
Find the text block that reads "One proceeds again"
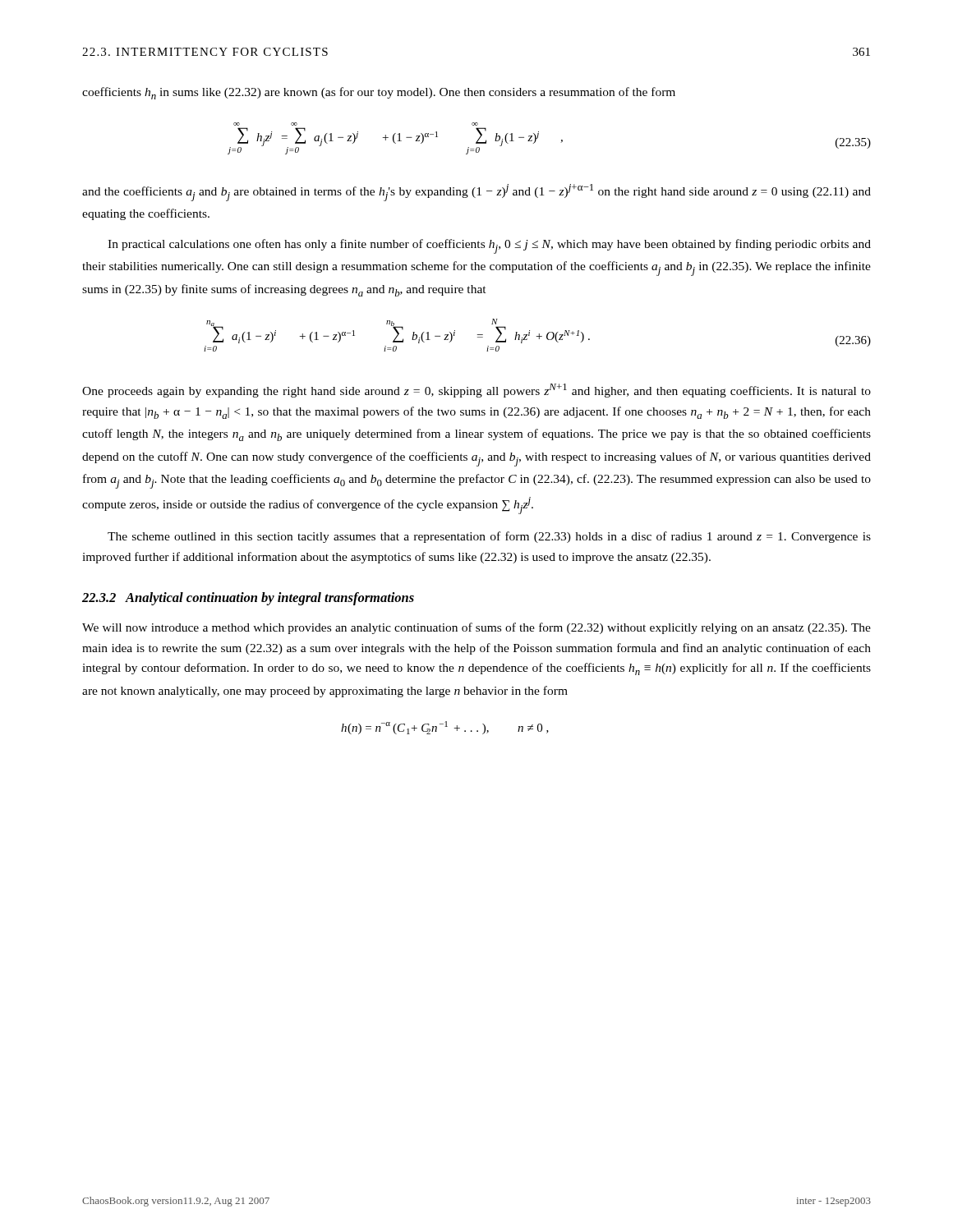click(476, 447)
